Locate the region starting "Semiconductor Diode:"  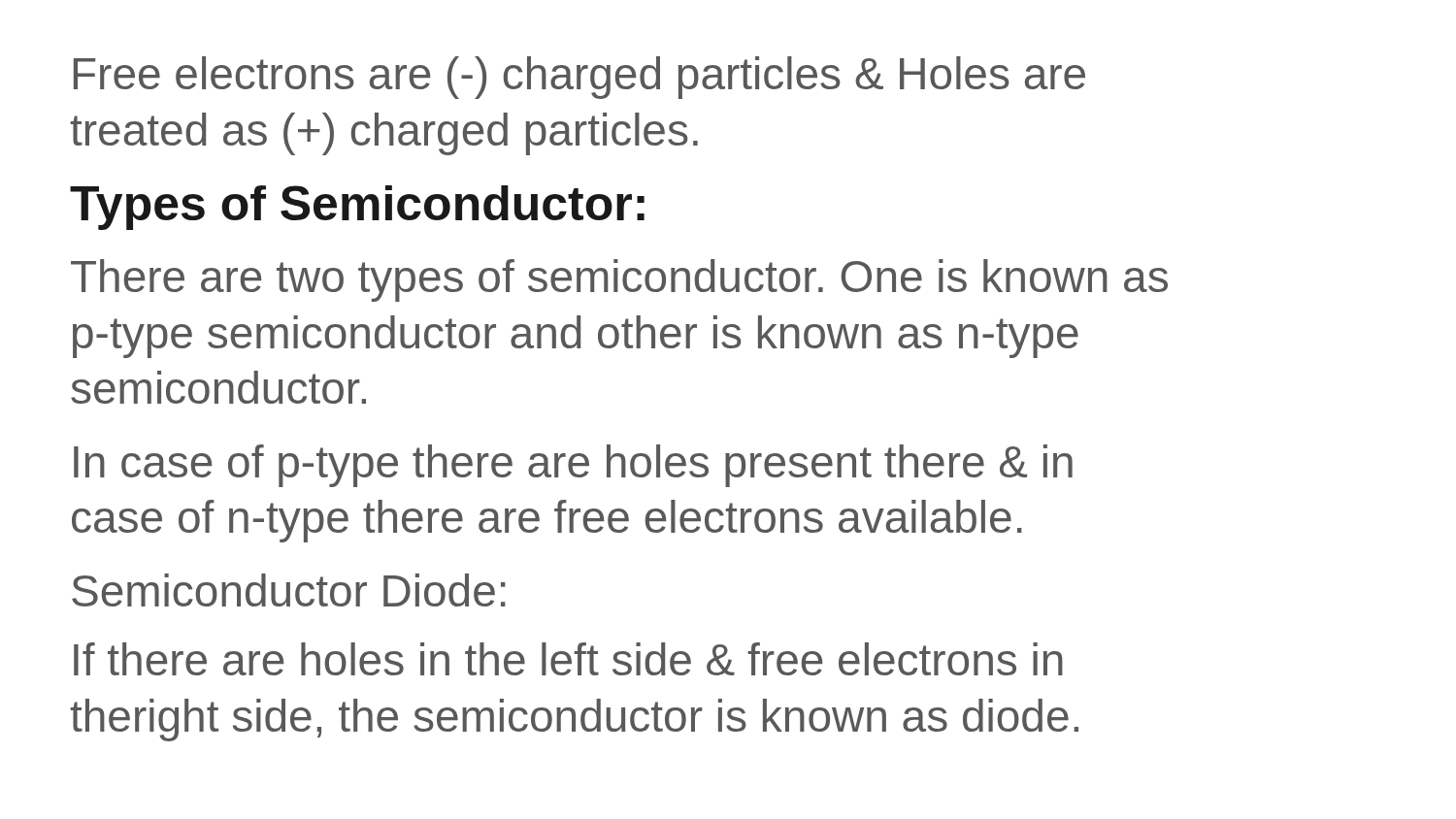pyautogui.click(x=290, y=590)
